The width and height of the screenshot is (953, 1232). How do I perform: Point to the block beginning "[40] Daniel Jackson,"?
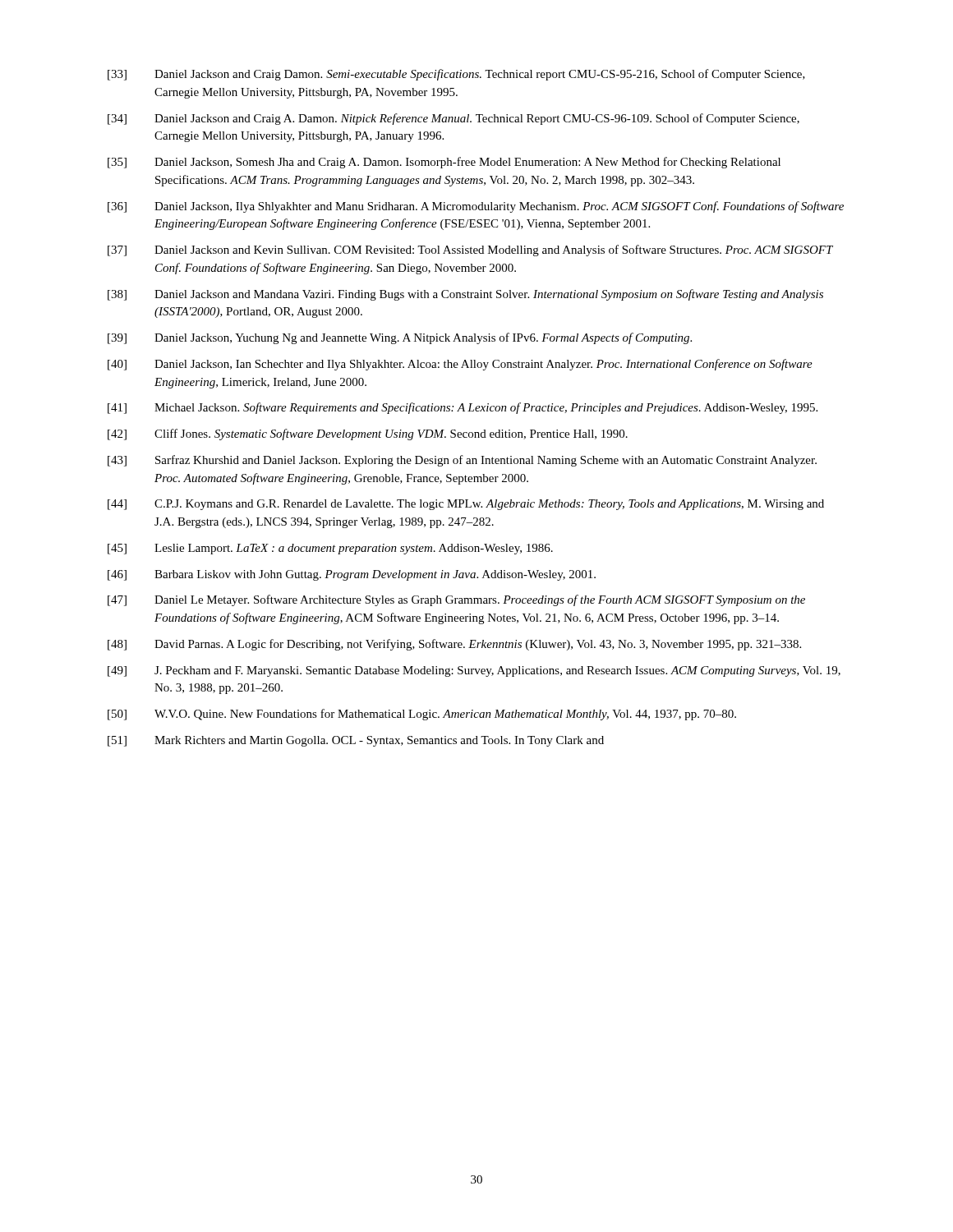tap(476, 373)
